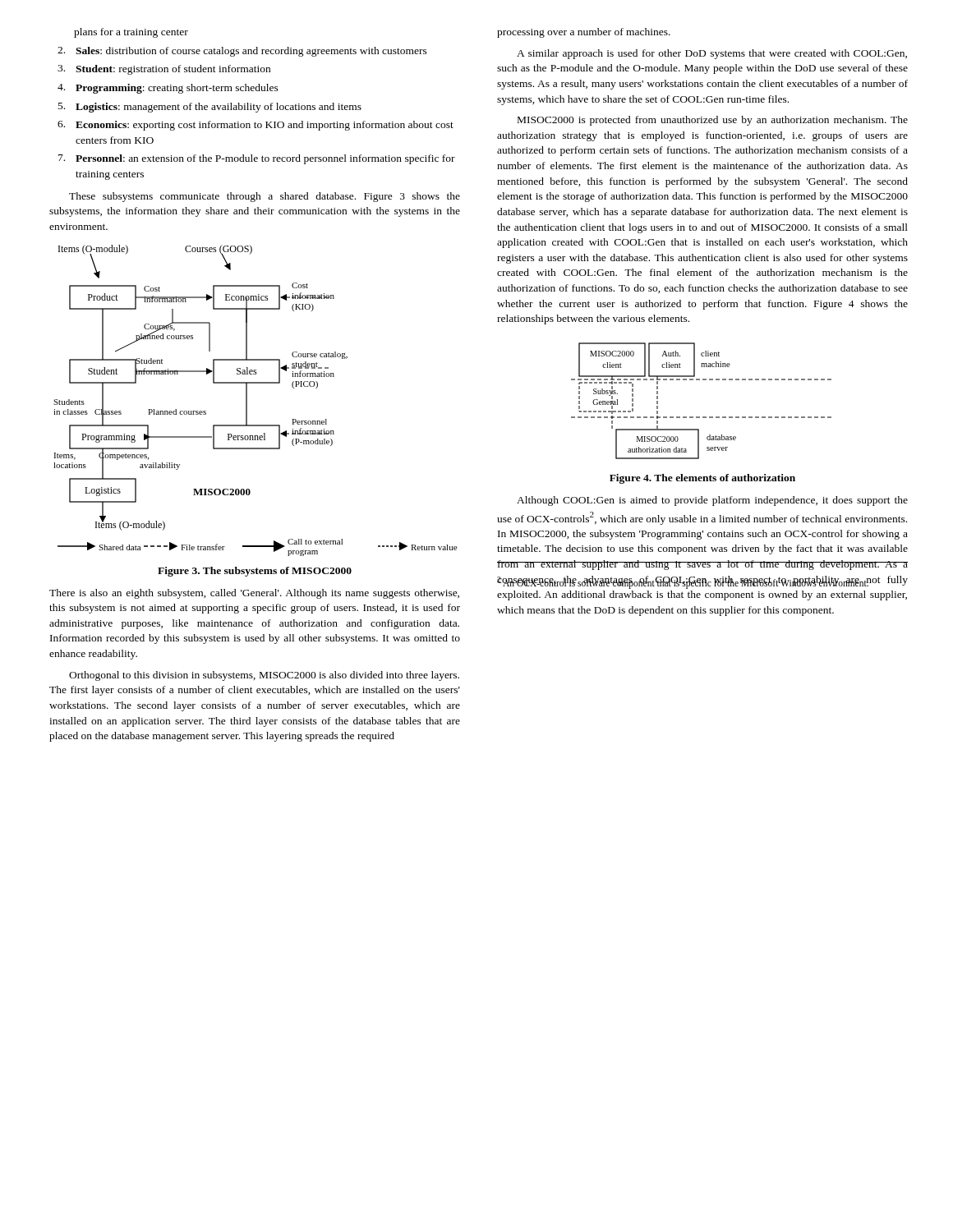
Task: Point to "3. Student: registration of student information"
Action: coord(164,69)
